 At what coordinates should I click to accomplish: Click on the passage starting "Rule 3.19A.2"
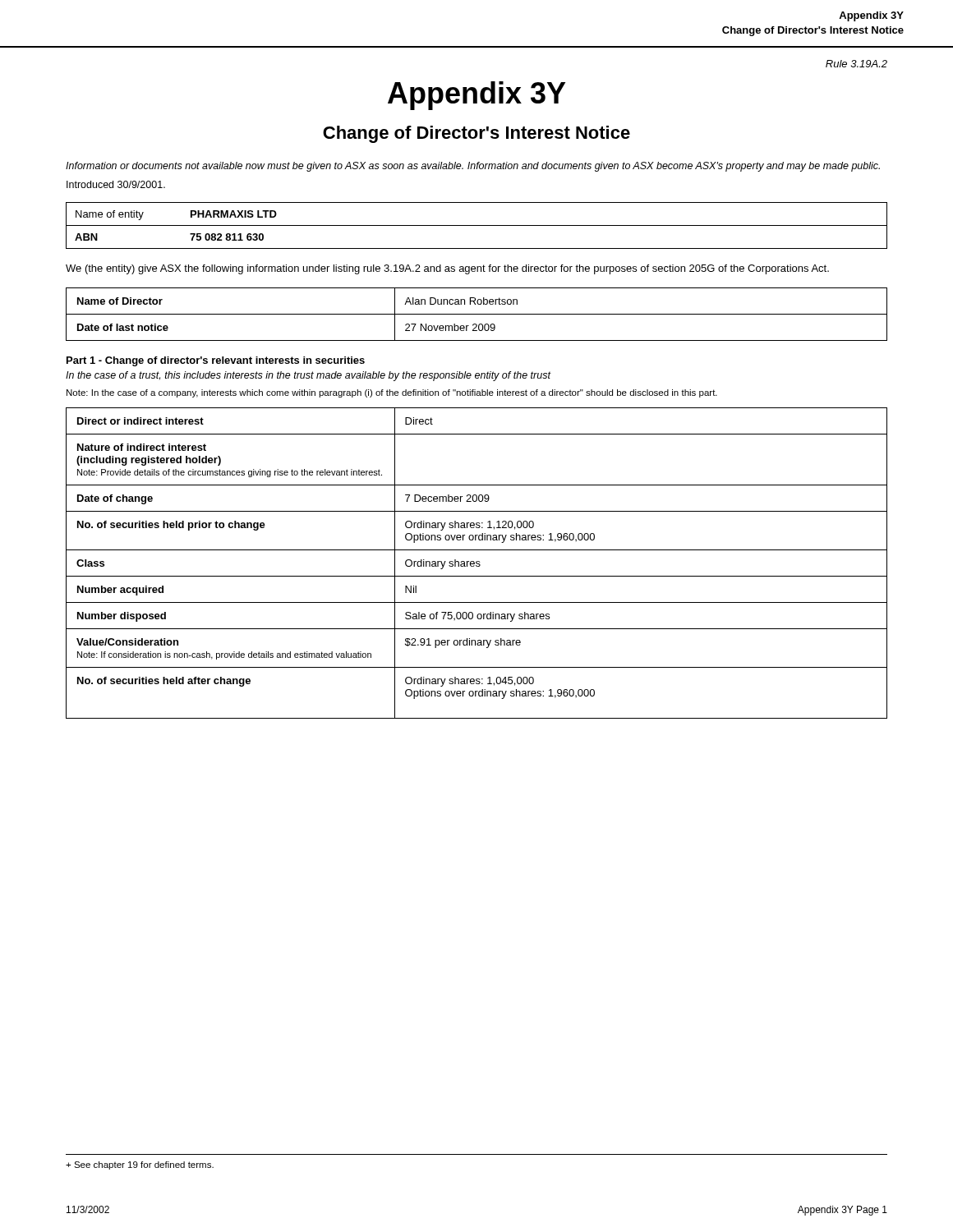click(856, 64)
